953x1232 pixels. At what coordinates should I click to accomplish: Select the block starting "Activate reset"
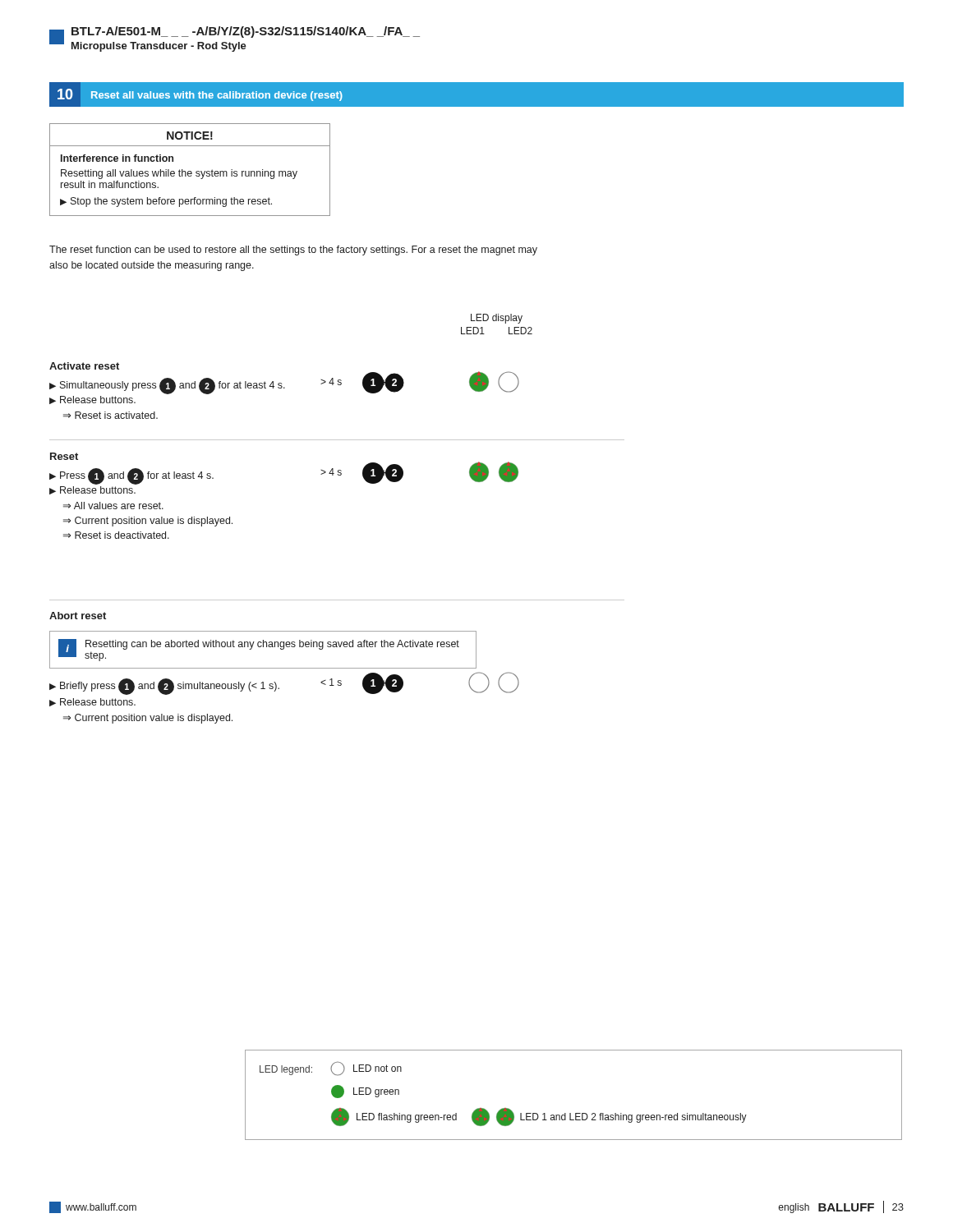click(x=84, y=366)
